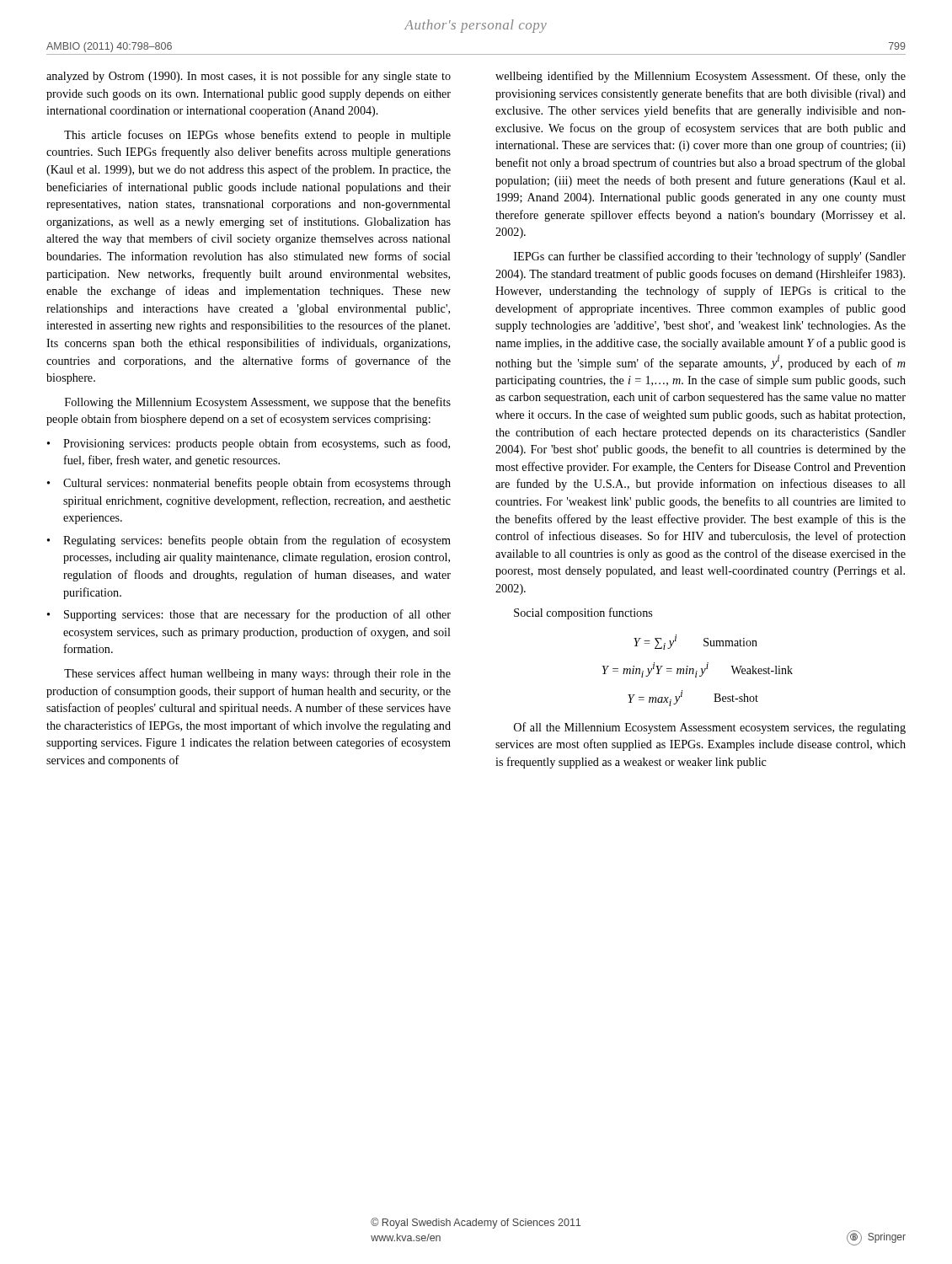Find the passage starting "• Provisioning services:"
Screen dimensions: 1264x952
[x=249, y=452]
